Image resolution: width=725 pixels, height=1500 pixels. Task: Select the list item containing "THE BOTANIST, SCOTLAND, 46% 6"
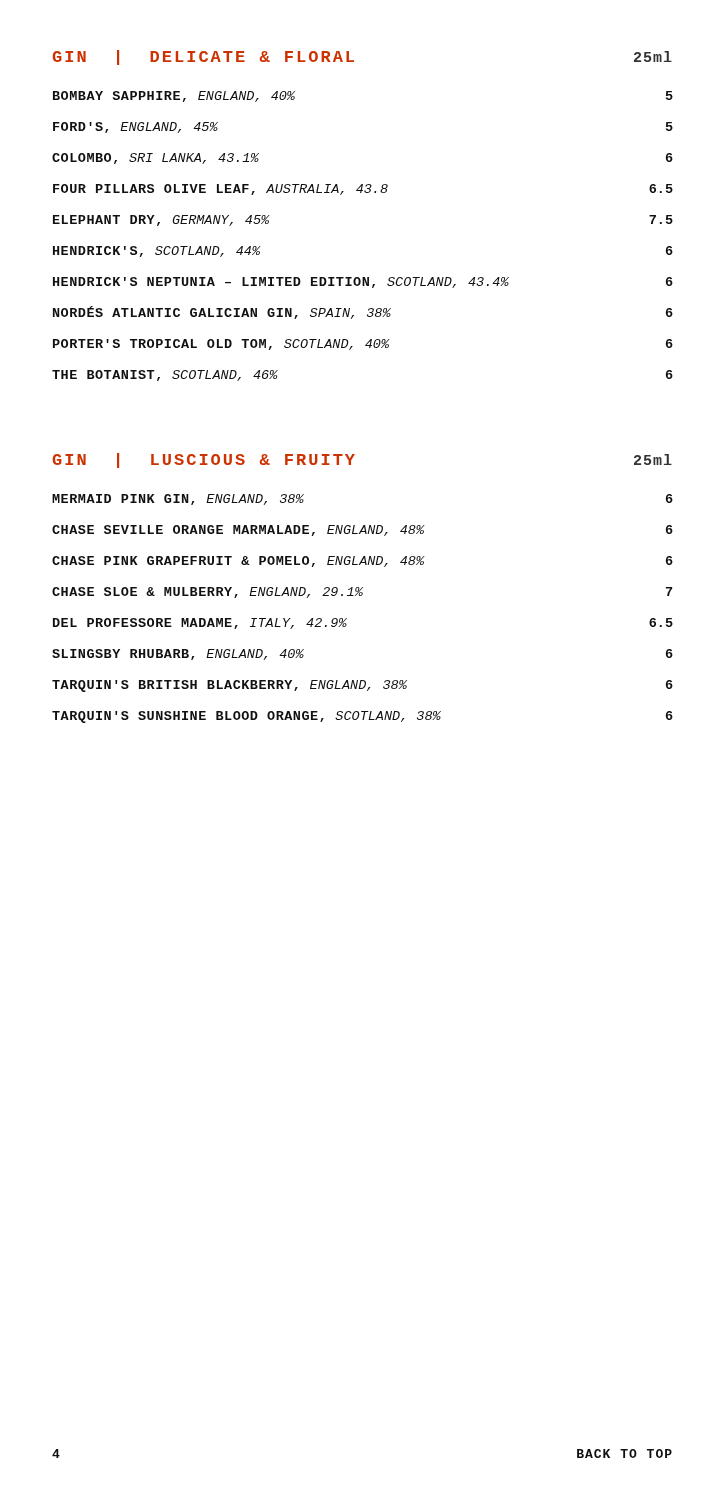click(114, 376)
